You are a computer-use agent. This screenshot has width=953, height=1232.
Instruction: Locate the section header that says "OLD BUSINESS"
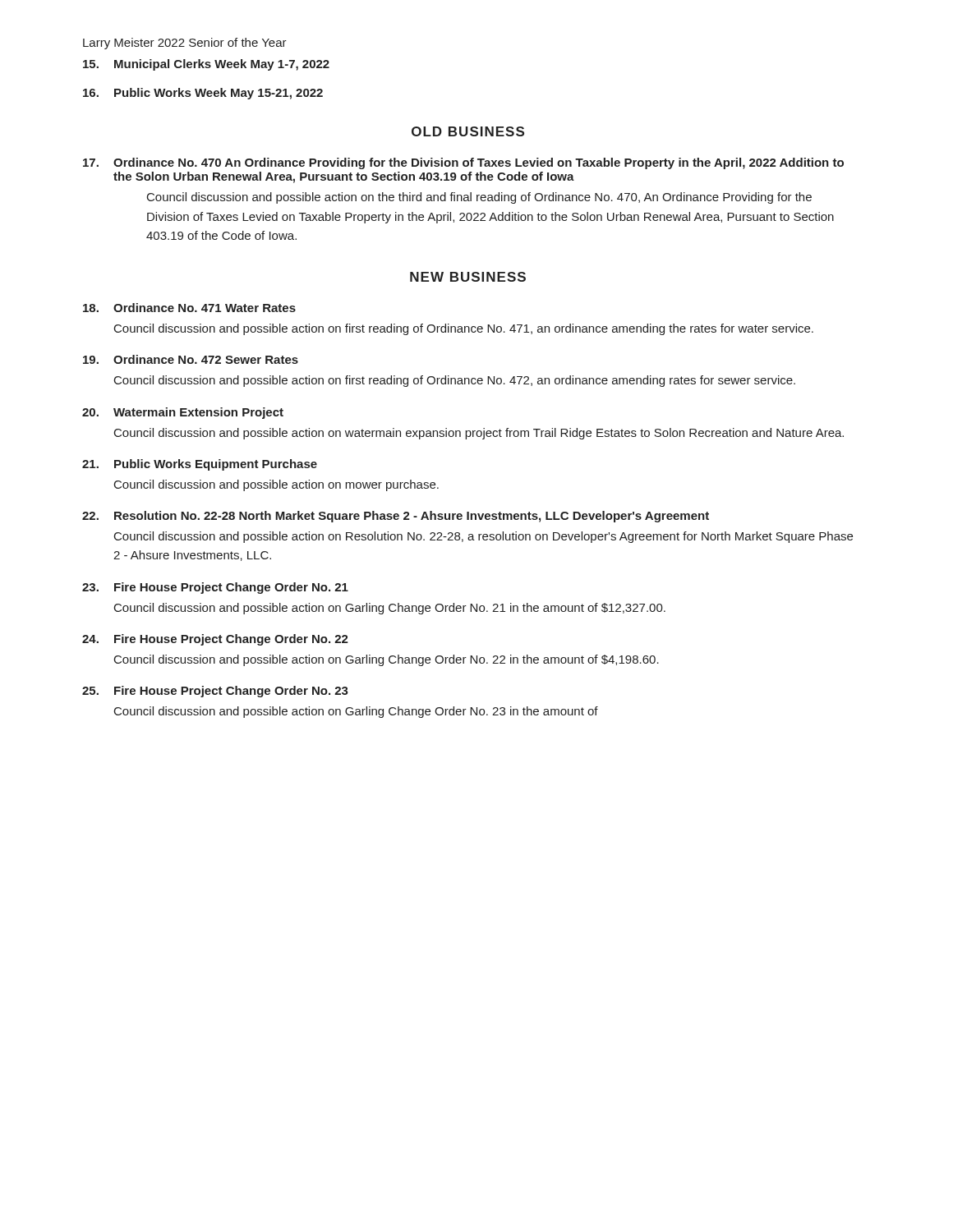tap(468, 132)
